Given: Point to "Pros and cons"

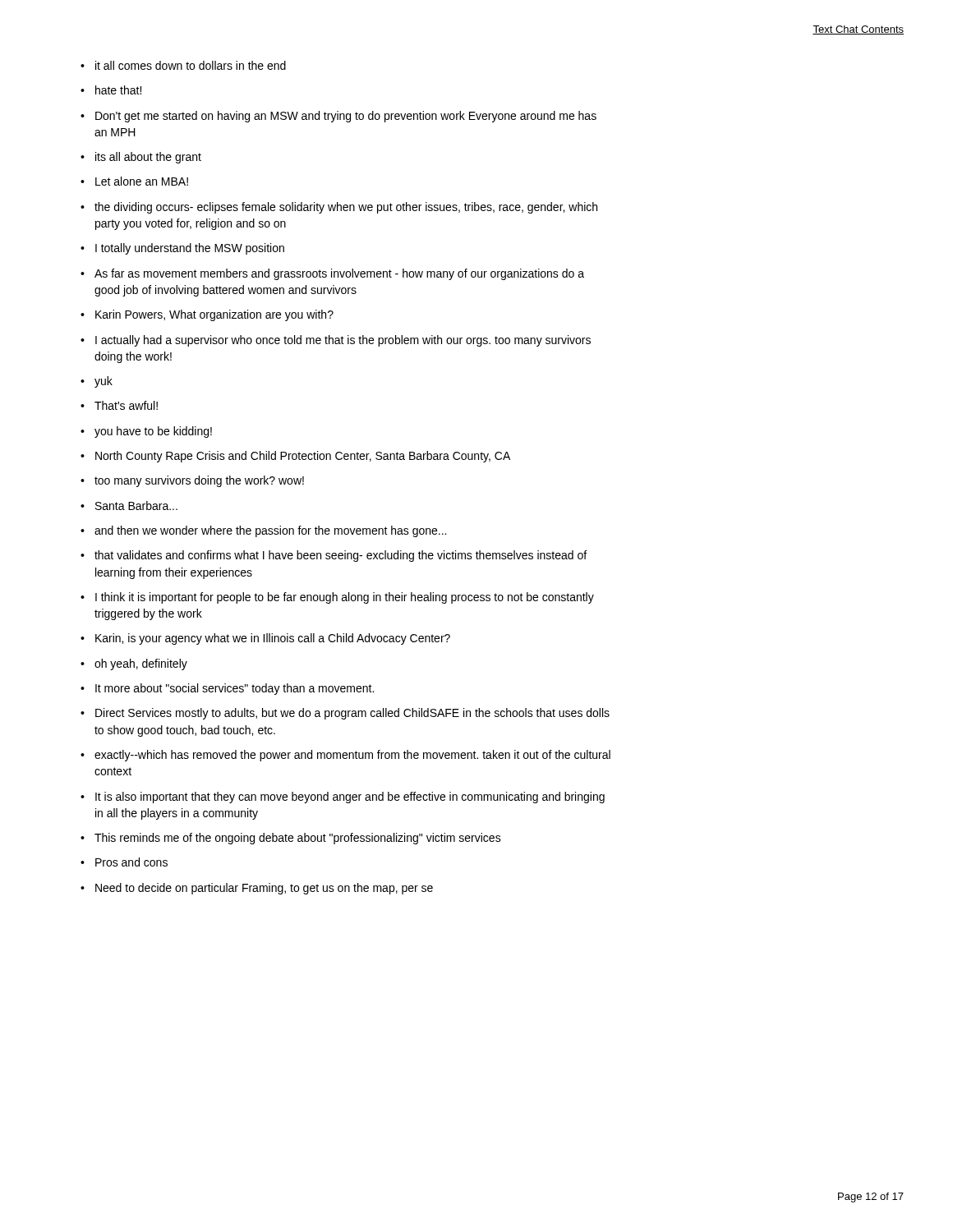Looking at the screenshot, I should (131, 863).
